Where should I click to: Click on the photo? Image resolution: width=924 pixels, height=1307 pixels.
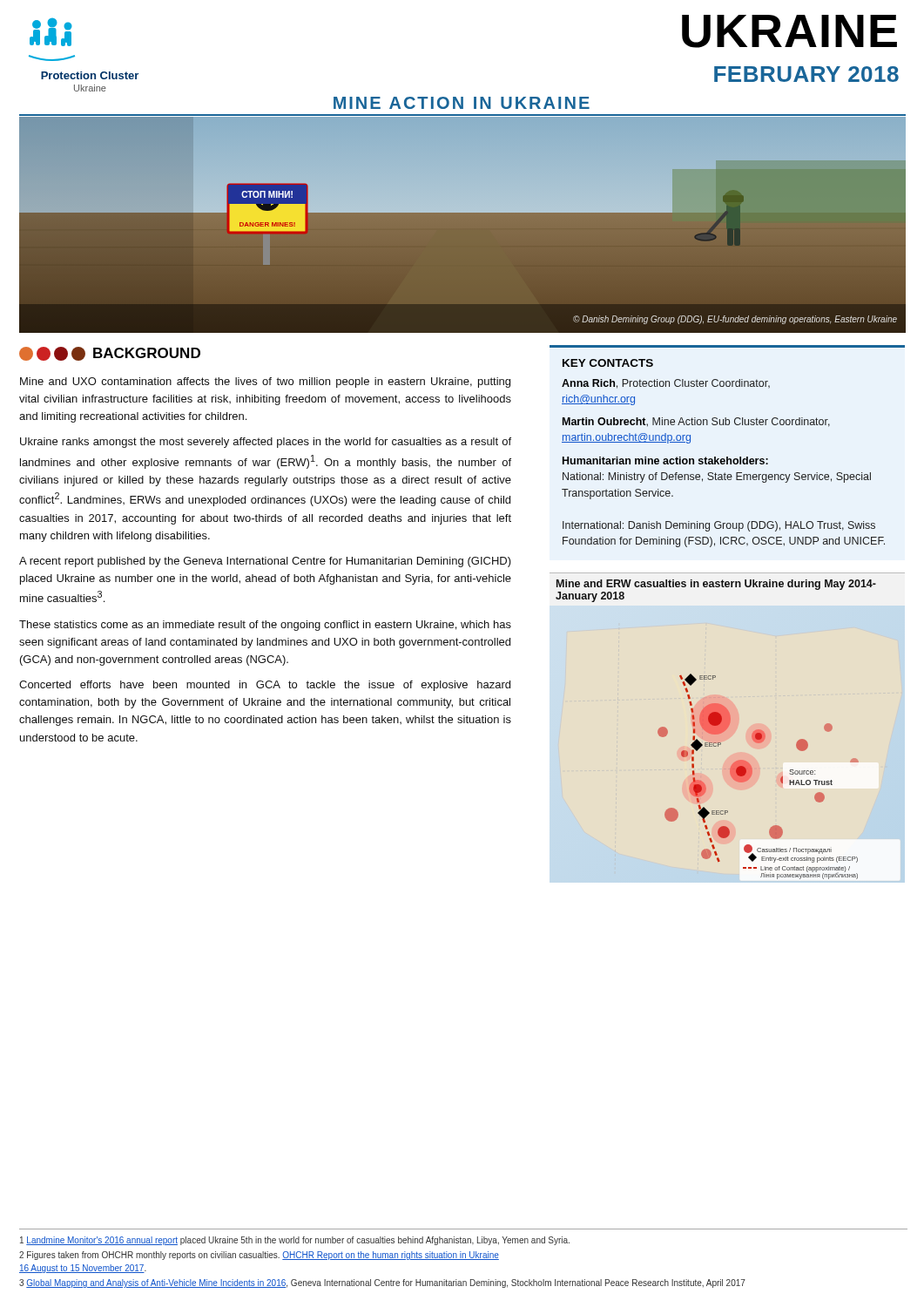point(462,225)
